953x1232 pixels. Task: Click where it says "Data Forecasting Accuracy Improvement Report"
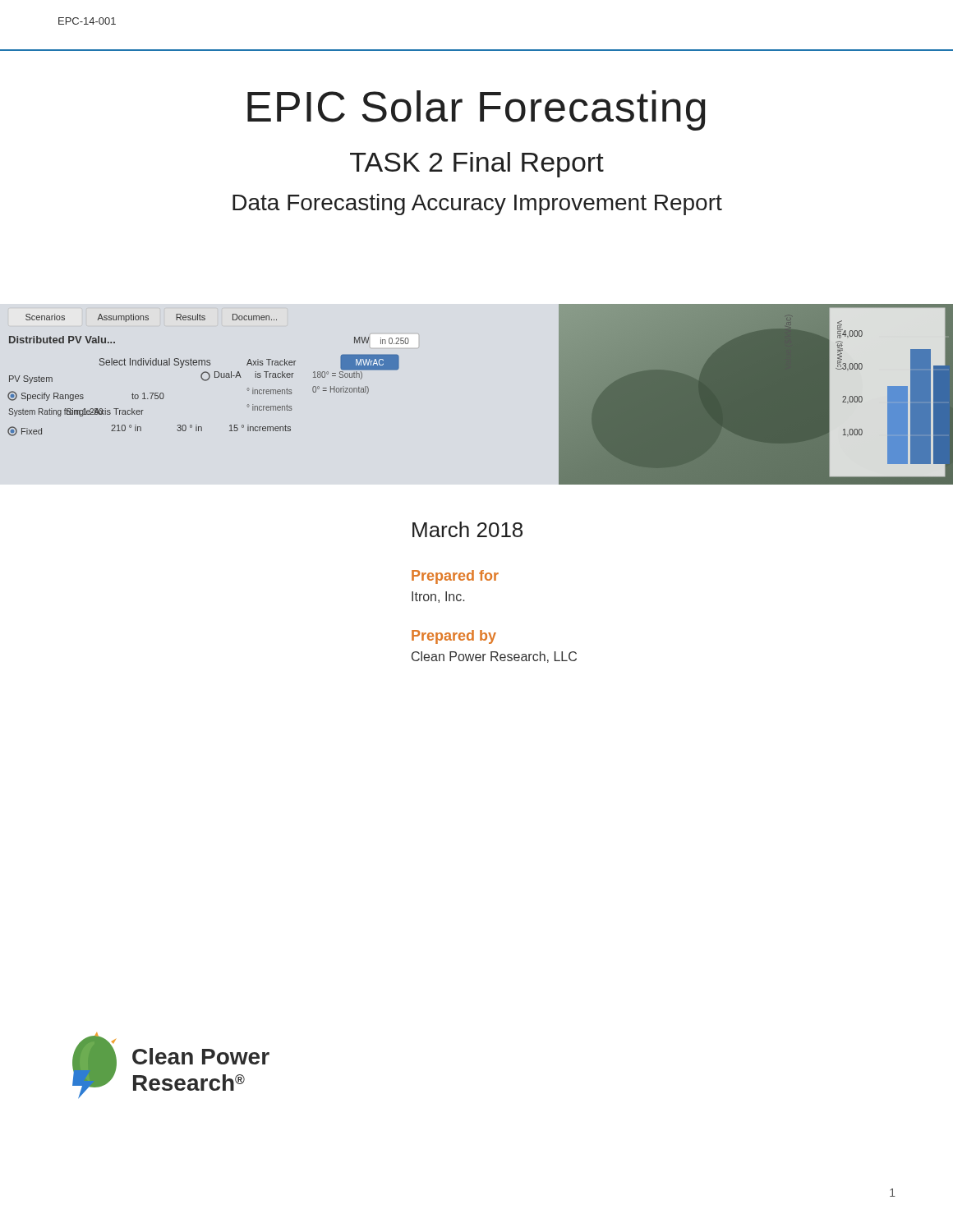pos(476,203)
